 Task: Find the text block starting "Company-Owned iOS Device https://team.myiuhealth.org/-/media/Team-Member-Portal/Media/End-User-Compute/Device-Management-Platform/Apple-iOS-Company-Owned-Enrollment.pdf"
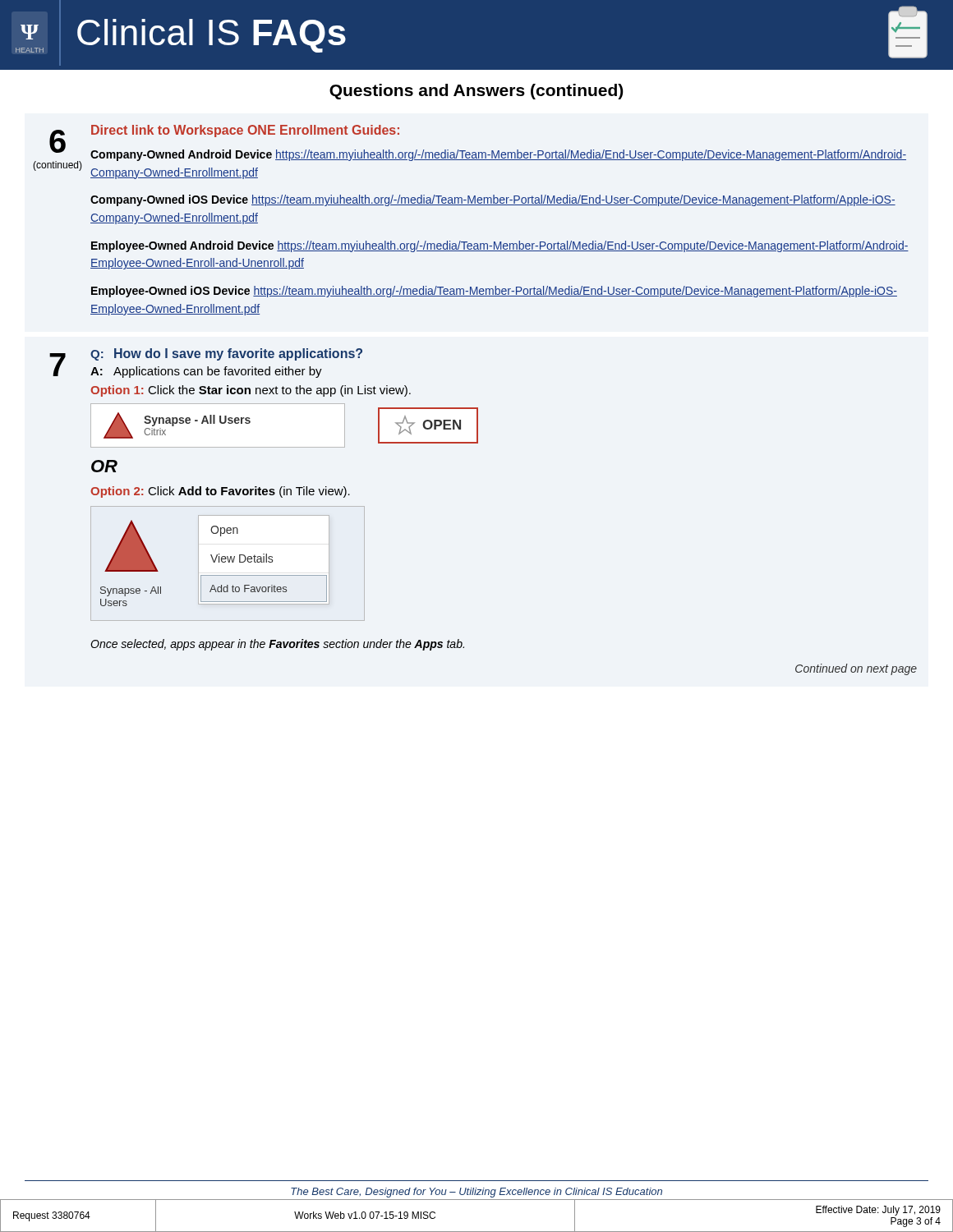[x=493, y=209]
